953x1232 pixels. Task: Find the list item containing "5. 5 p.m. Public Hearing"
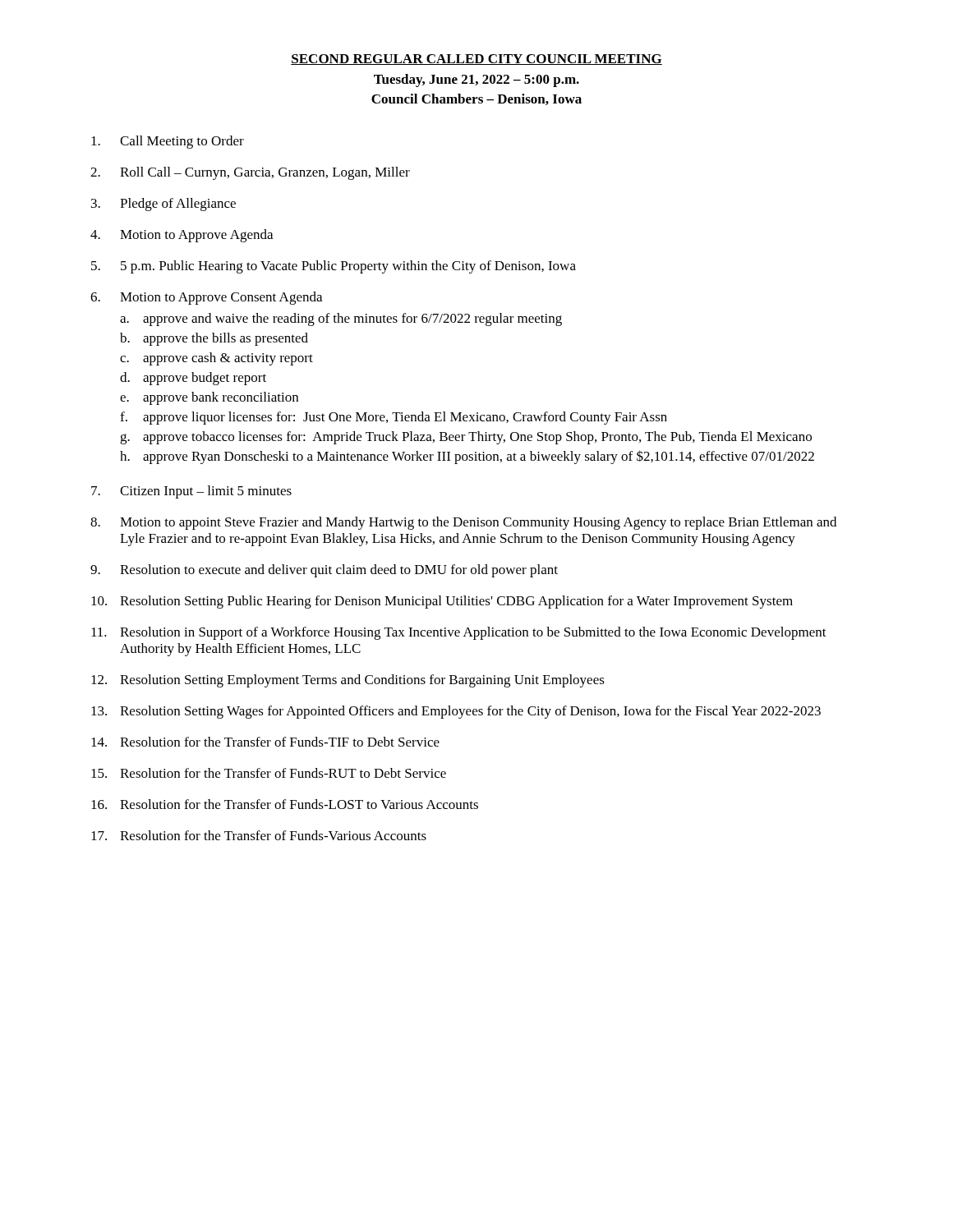476,266
